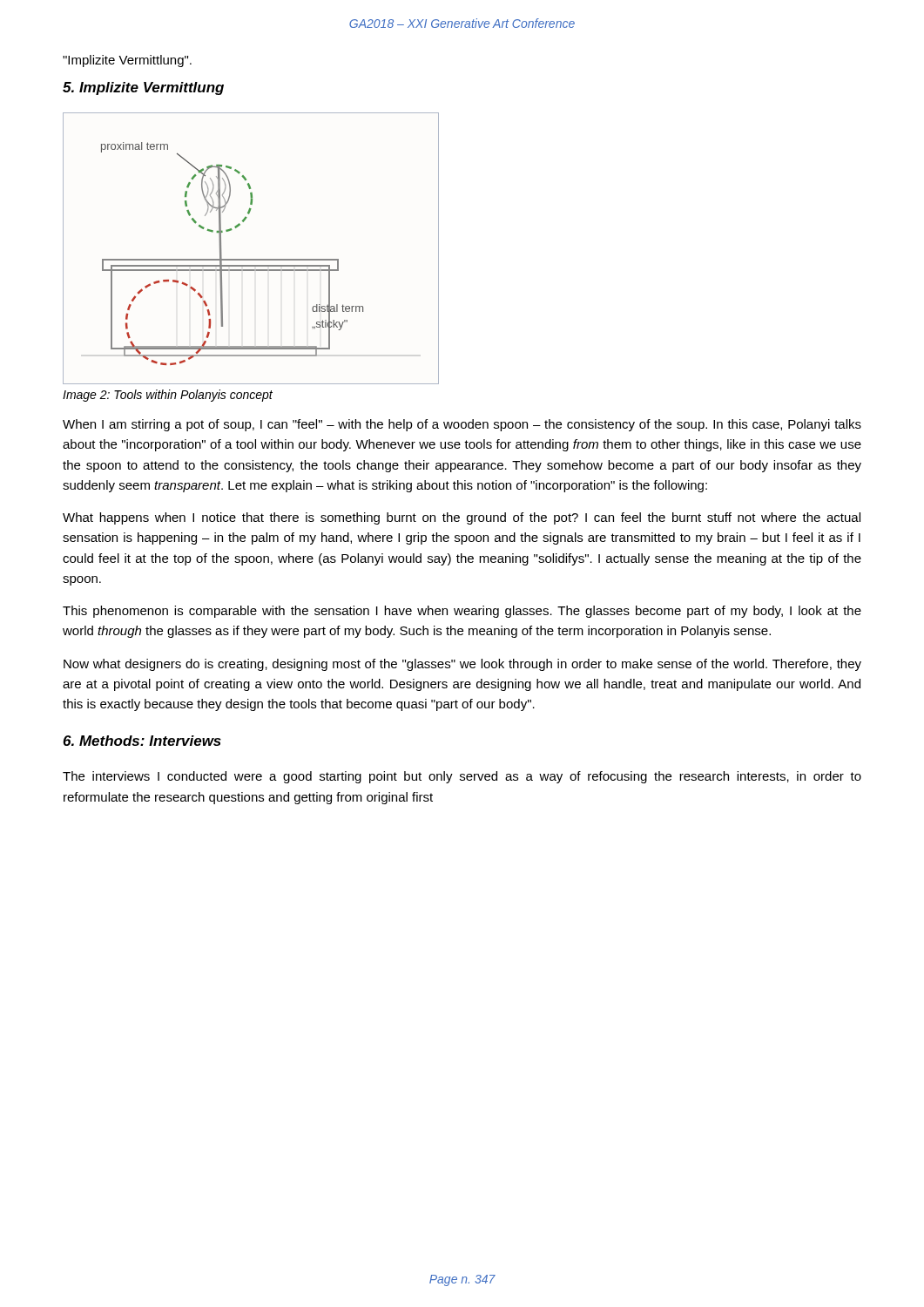Find "Image 2: Tools within Polanyis concept" on this page

point(168,395)
